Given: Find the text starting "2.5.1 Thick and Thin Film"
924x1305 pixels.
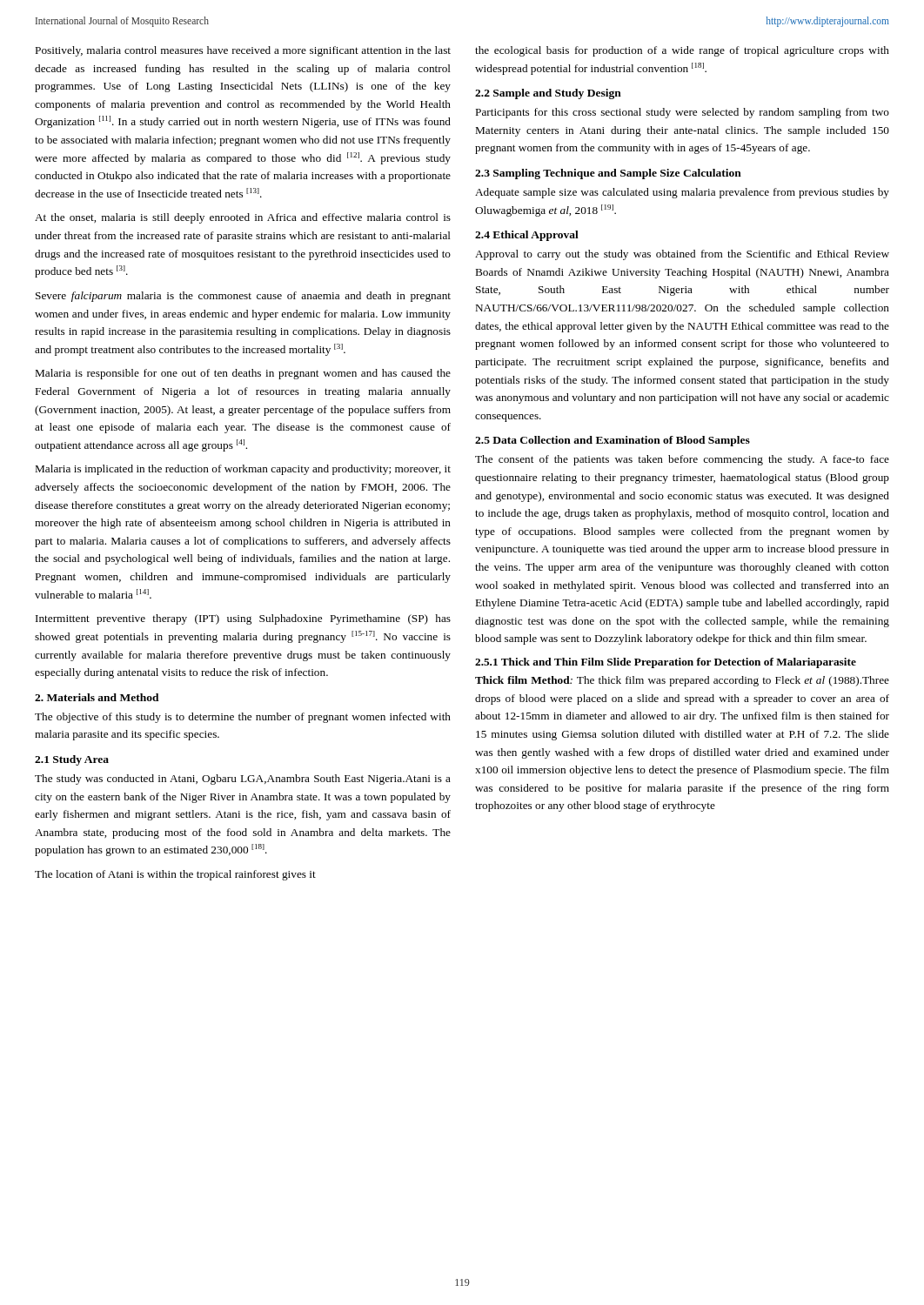Looking at the screenshot, I should tap(666, 662).
